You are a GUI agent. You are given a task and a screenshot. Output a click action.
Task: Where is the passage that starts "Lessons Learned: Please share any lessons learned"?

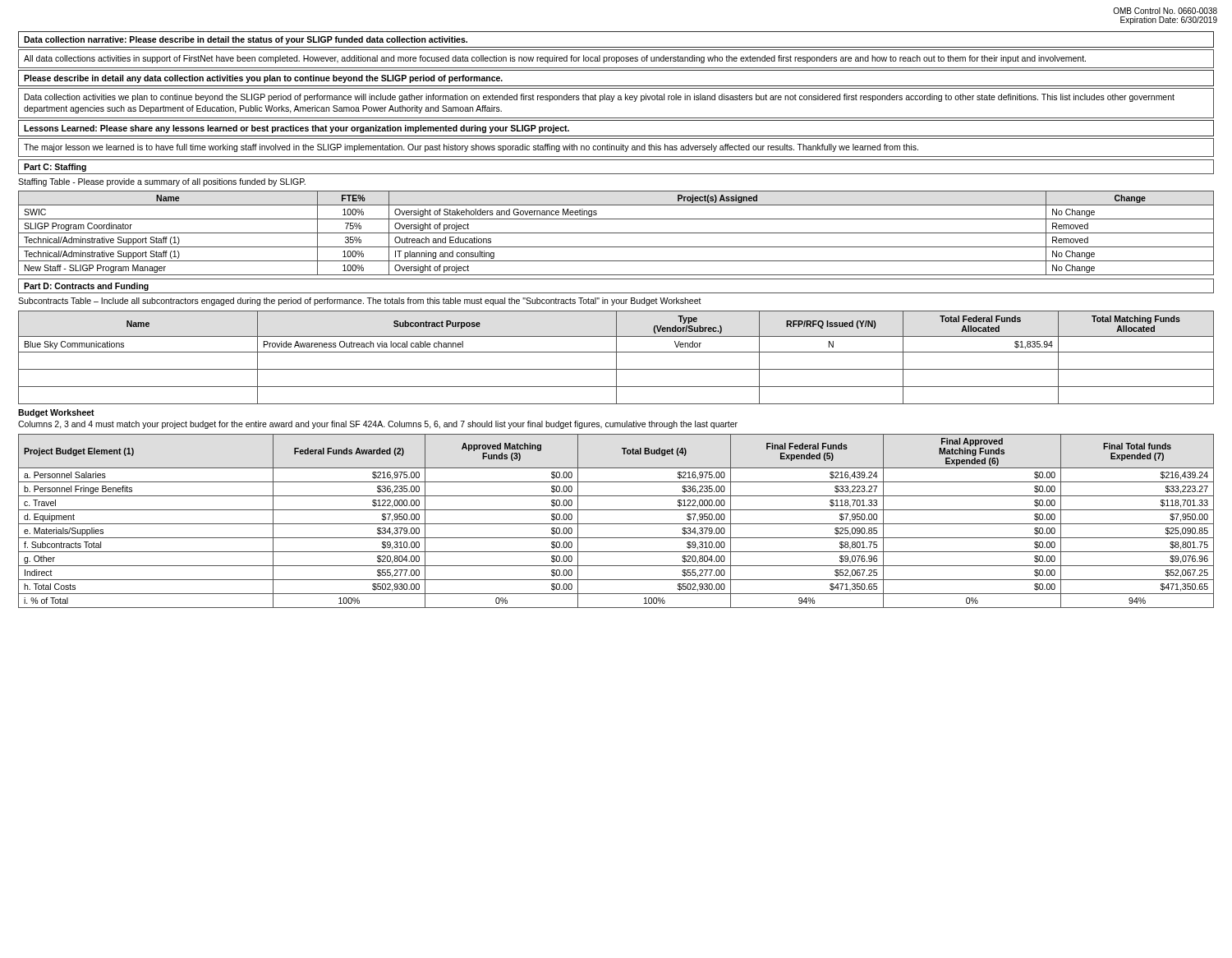(297, 128)
